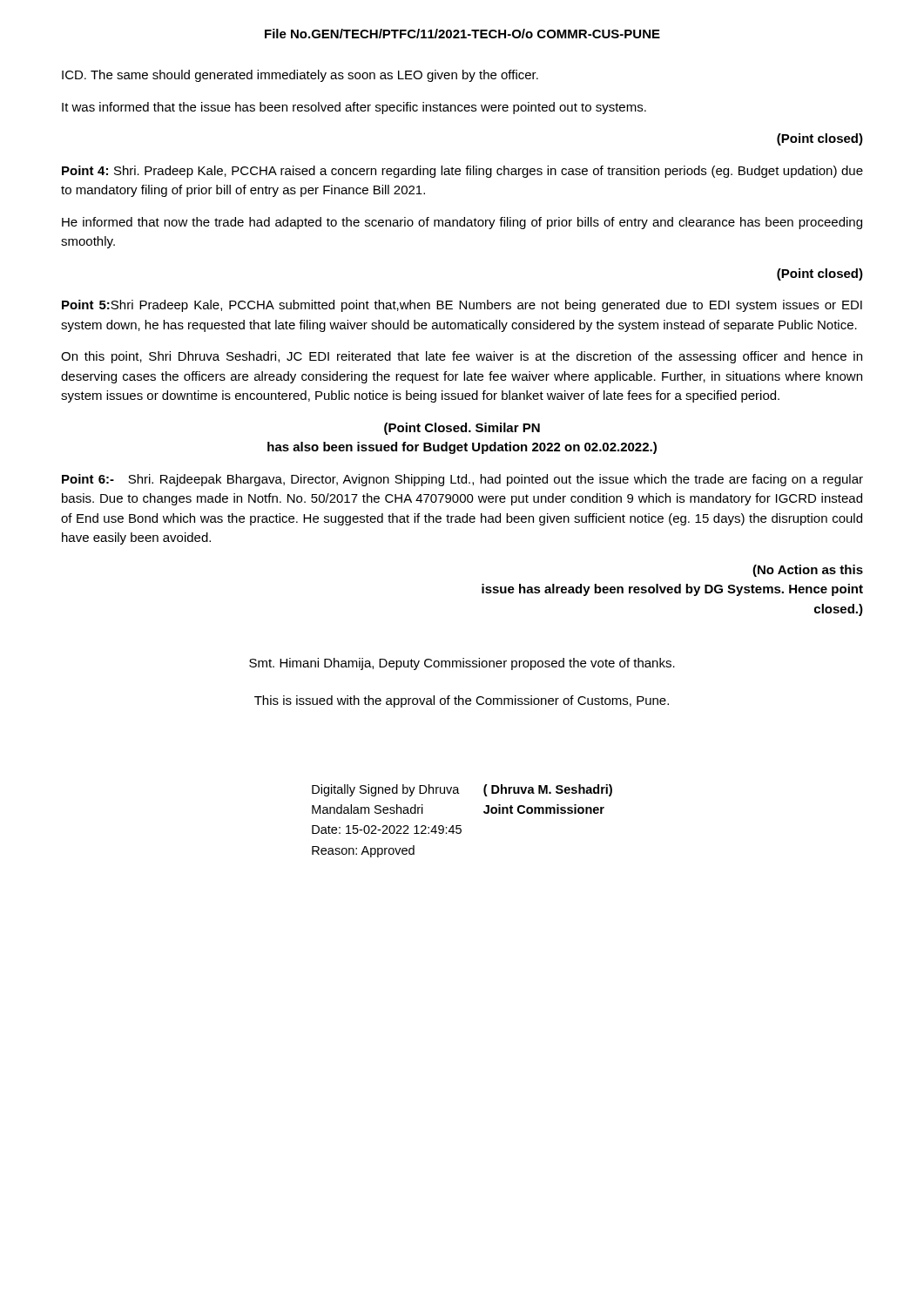Click the passage that begins "This is issued with the"
Image resolution: width=924 pixels, height=1307 pixels.
462,700
